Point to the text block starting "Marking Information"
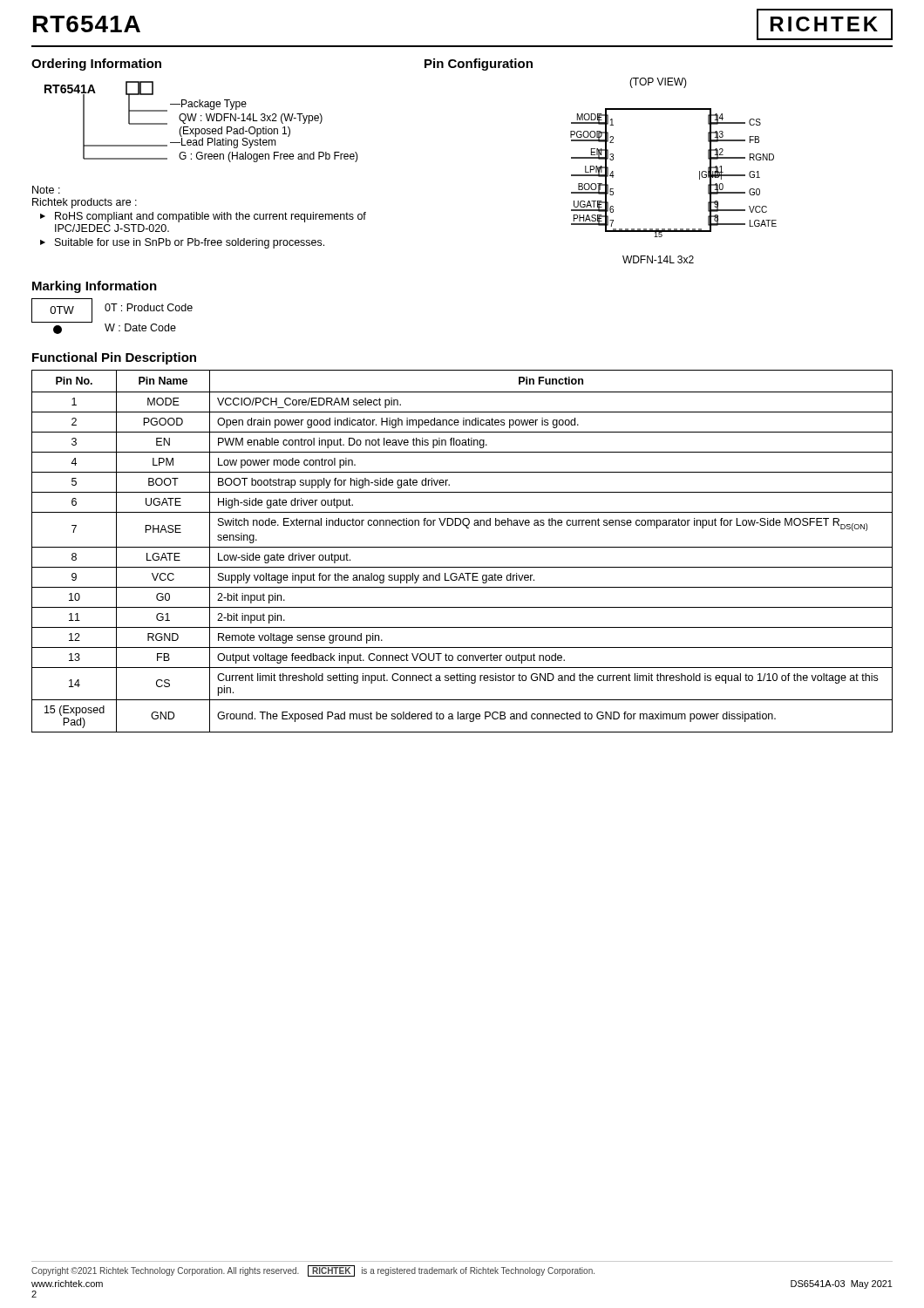The width and height of the screenshot is (924, 1308). pyautogui.click(x=94, y=286)
